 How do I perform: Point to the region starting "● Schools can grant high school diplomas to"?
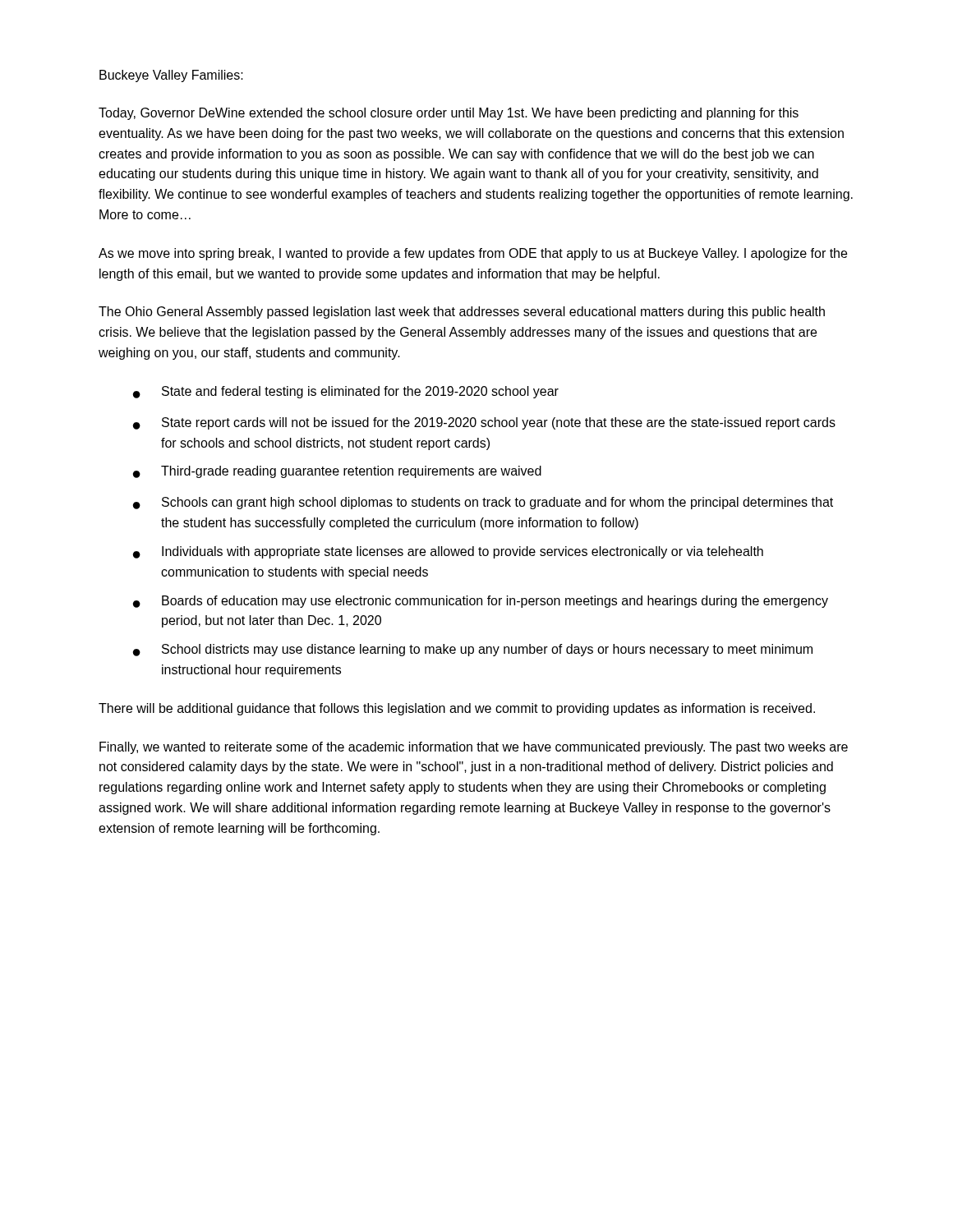pos(493,513)
